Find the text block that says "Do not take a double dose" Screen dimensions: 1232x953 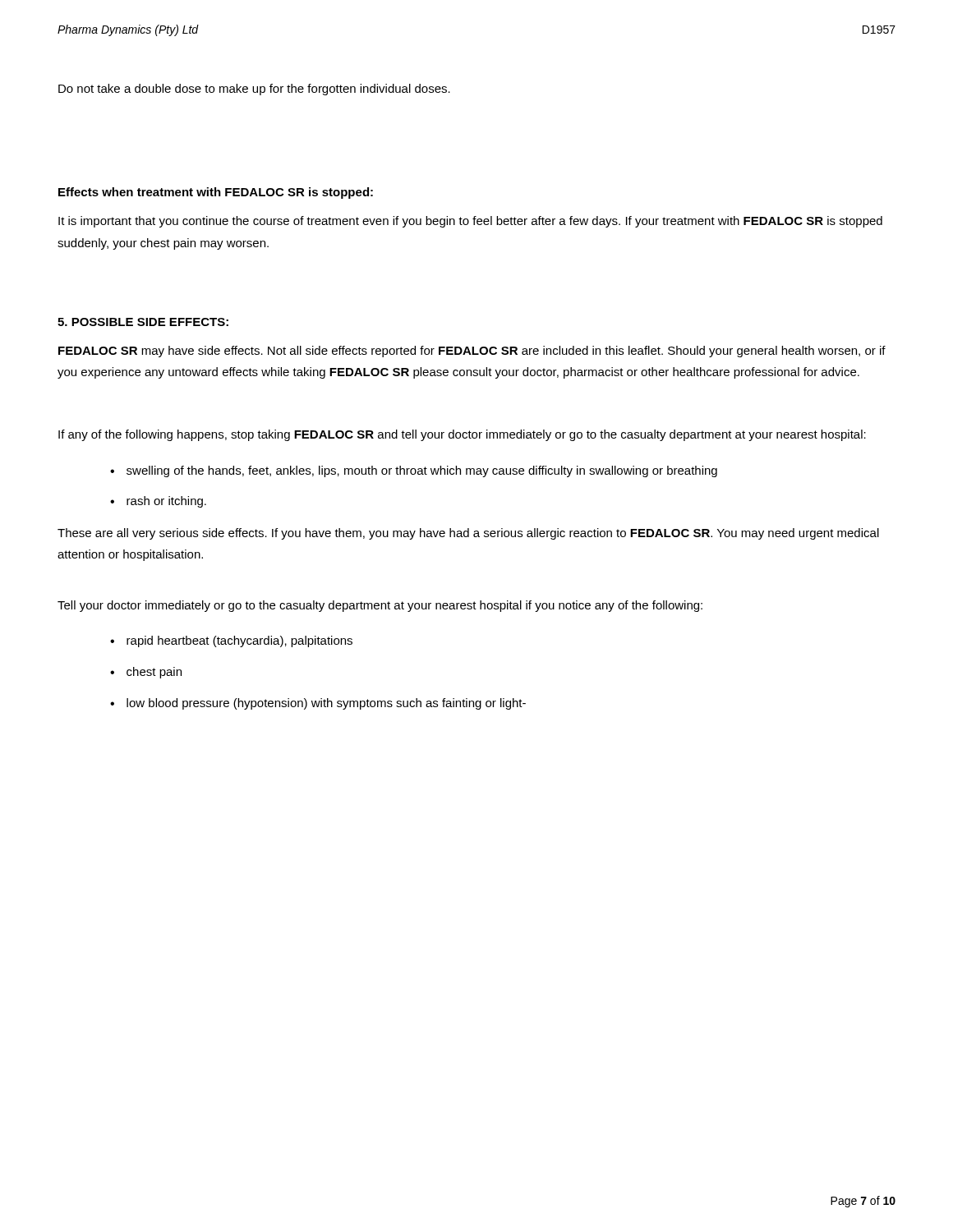click(x=254, y=88)
